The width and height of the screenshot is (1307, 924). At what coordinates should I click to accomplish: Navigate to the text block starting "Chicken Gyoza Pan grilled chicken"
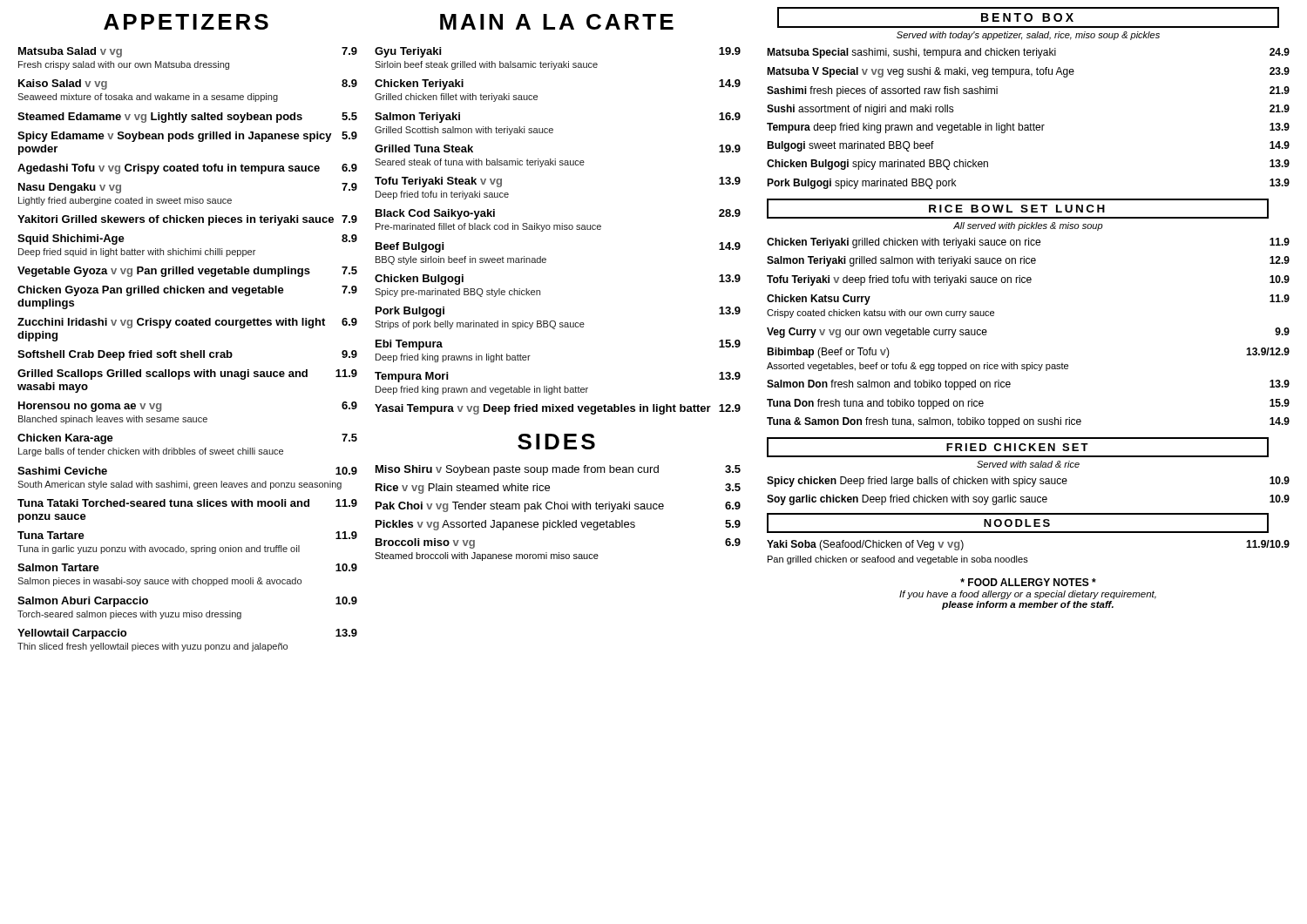tap(187, 296)
